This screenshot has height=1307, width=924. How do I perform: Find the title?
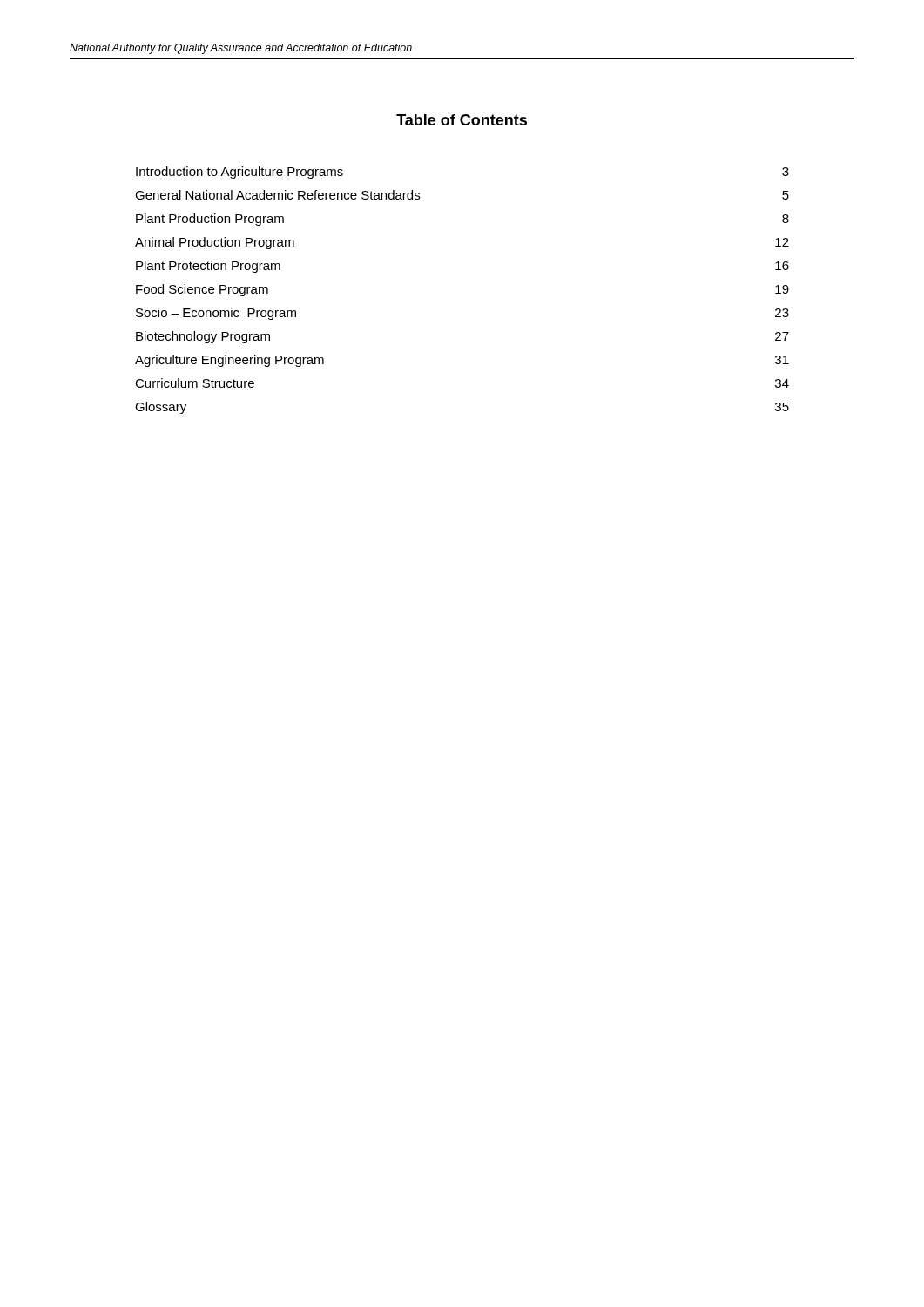(x=462, y=120)
